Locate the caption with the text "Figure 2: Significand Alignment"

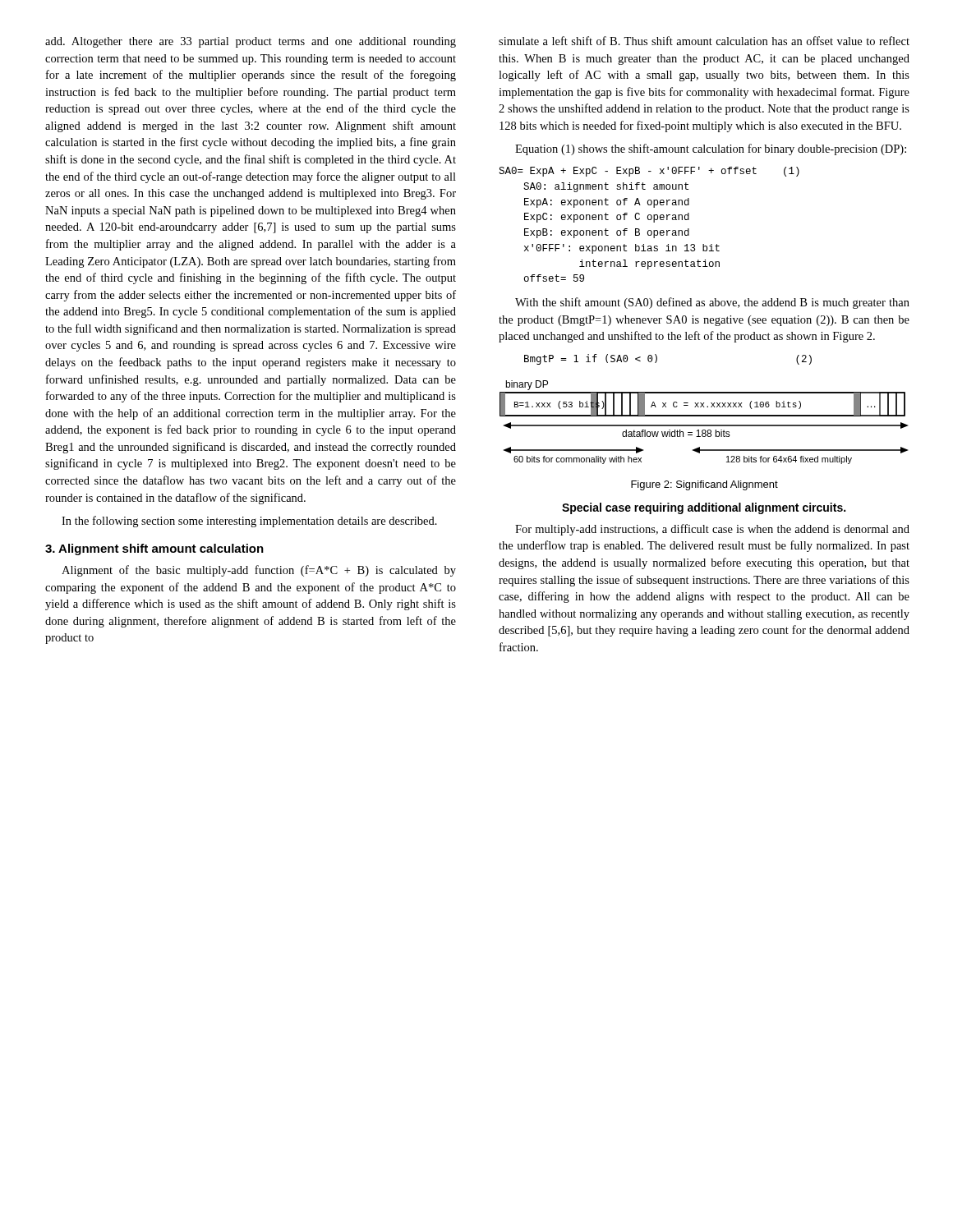(704, 484)
